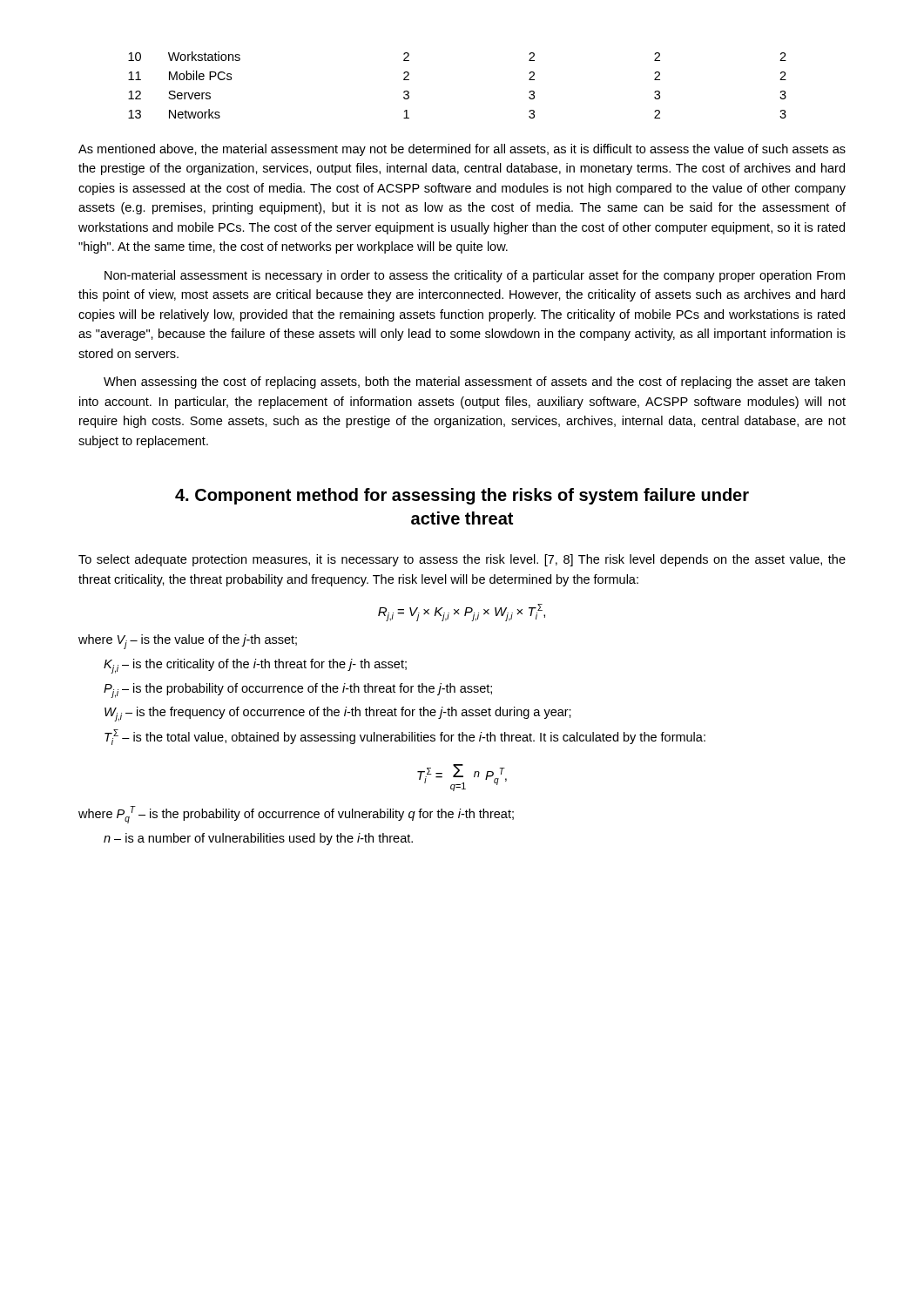Select the table that reads "Mobile PCs"
The height and width of the screenshot is (1307, 924).
(462, 85)
